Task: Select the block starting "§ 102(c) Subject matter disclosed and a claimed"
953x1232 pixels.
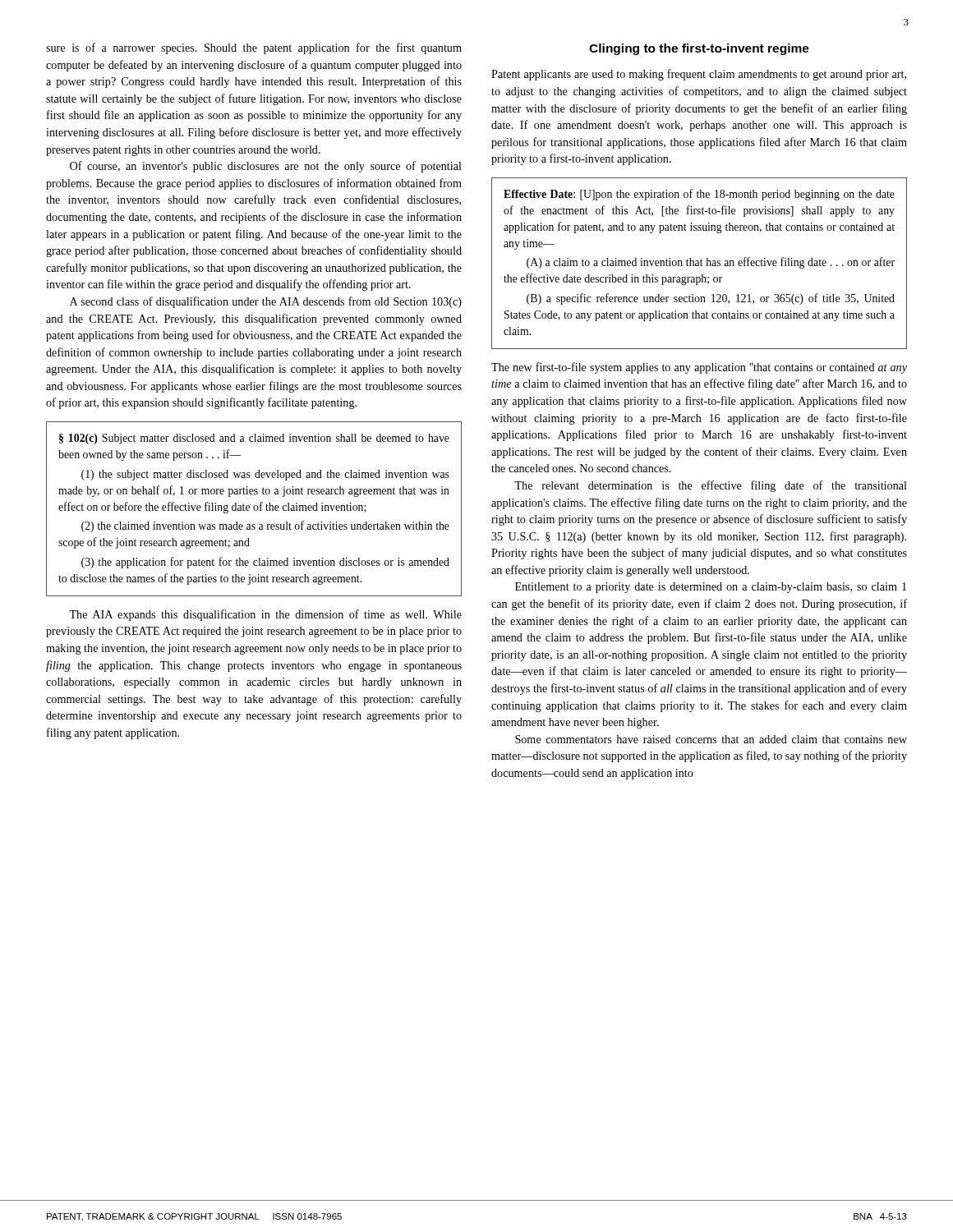Action: 254,509
